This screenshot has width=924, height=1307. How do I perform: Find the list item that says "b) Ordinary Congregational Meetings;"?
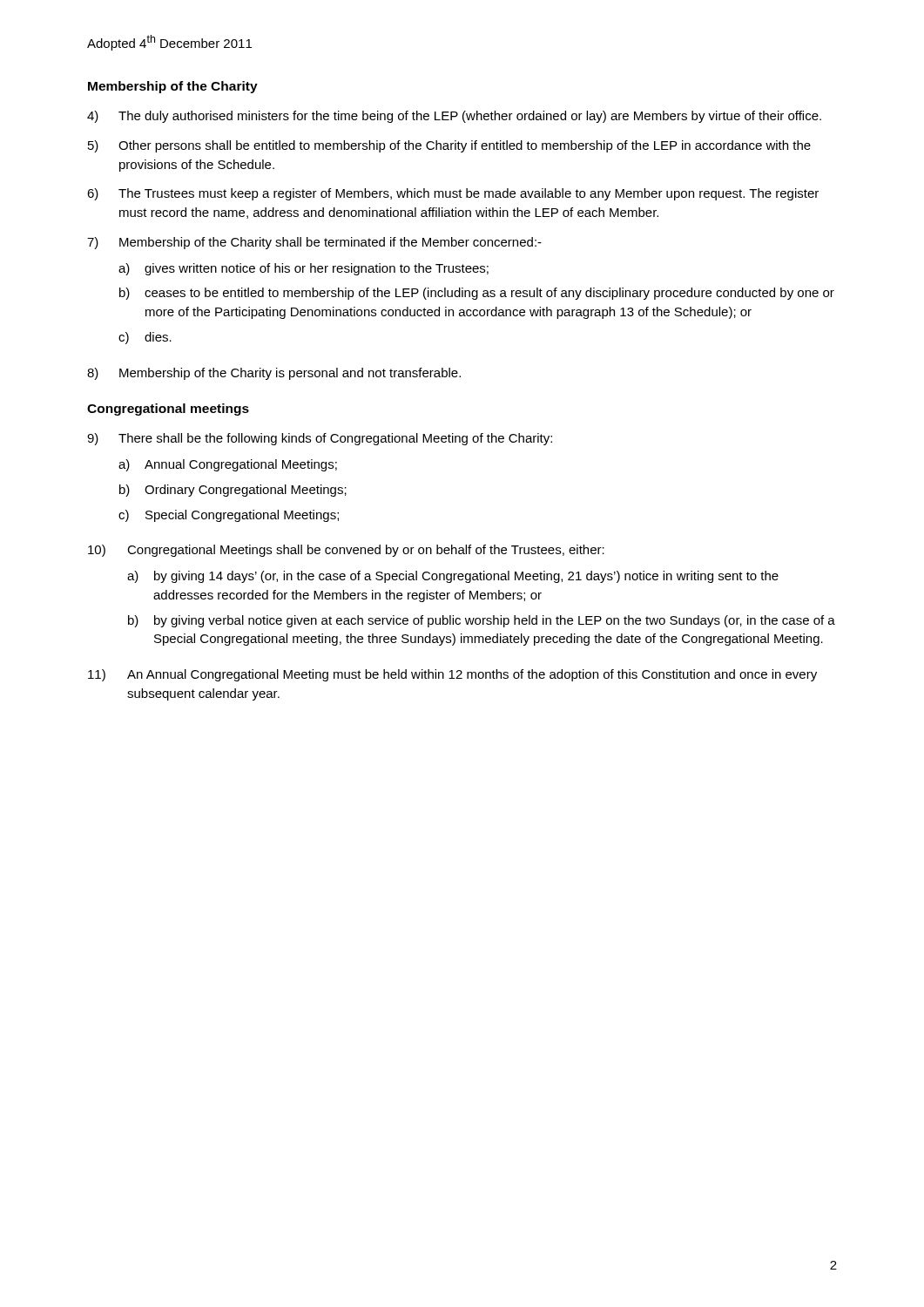pos(233,491)
